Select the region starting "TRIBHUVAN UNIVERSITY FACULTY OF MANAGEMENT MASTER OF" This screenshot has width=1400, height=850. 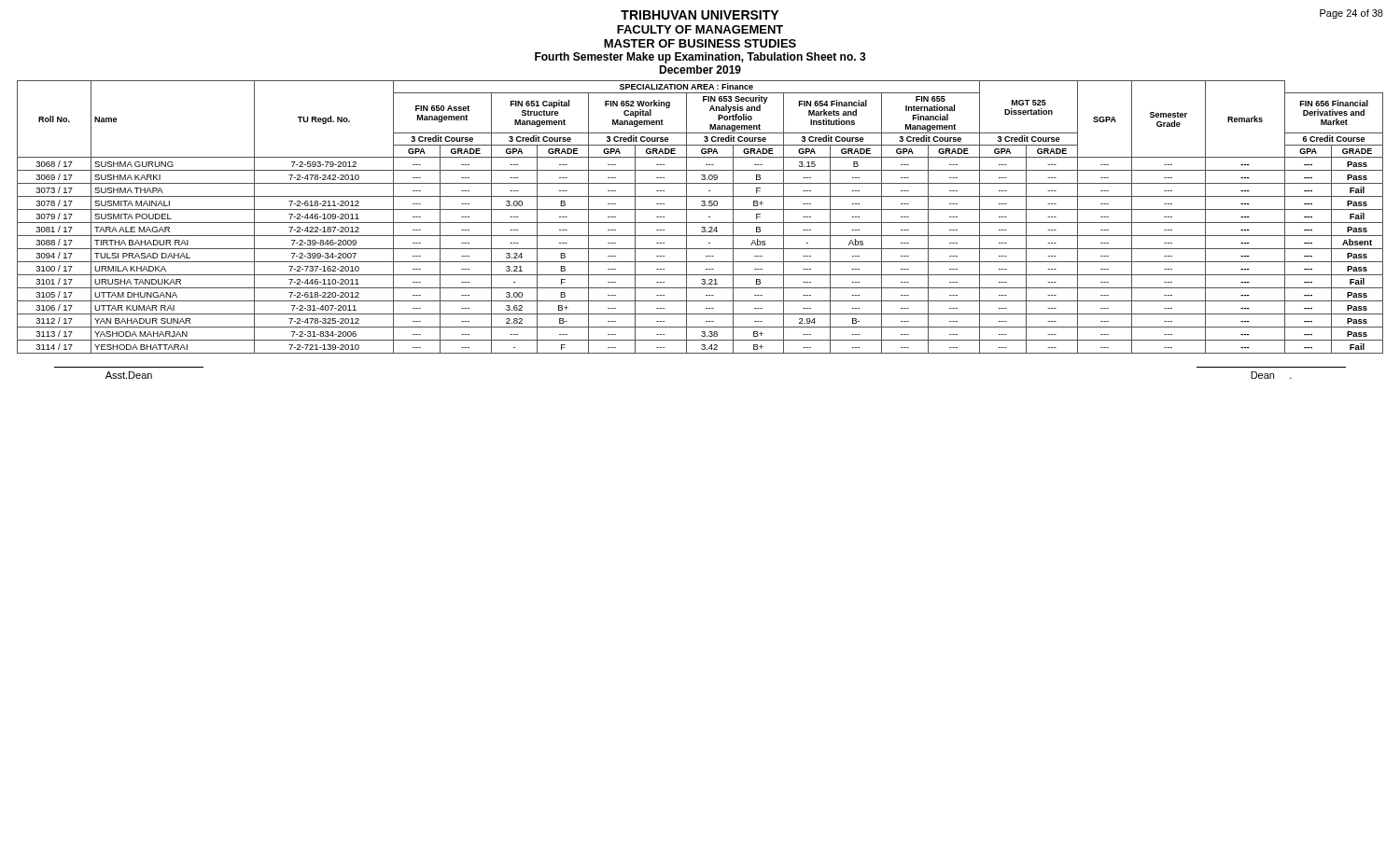click(x=700, y=42)
